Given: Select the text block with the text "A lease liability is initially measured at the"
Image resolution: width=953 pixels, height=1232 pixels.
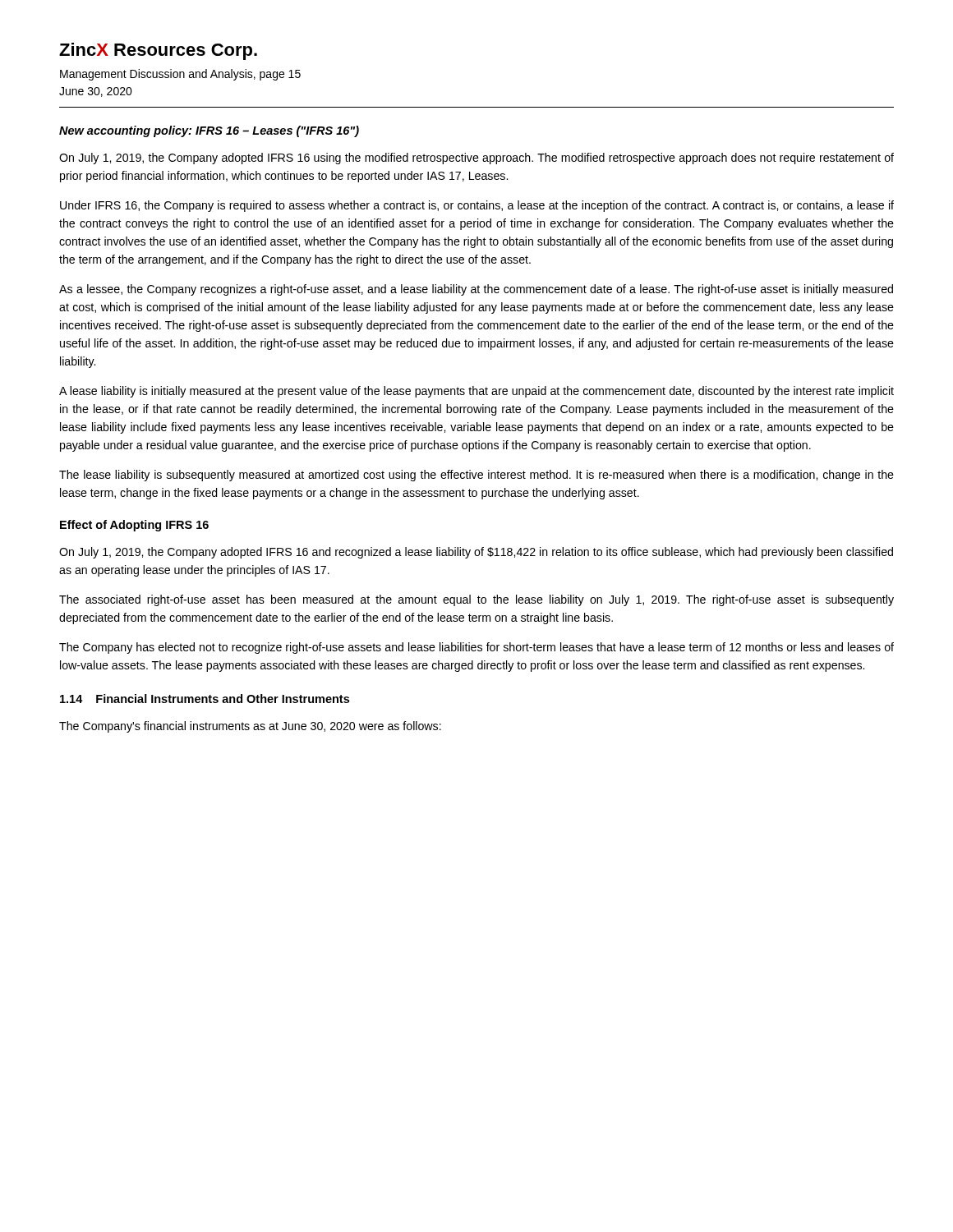Looking at the screenshot, I should (x=476, y=418).
